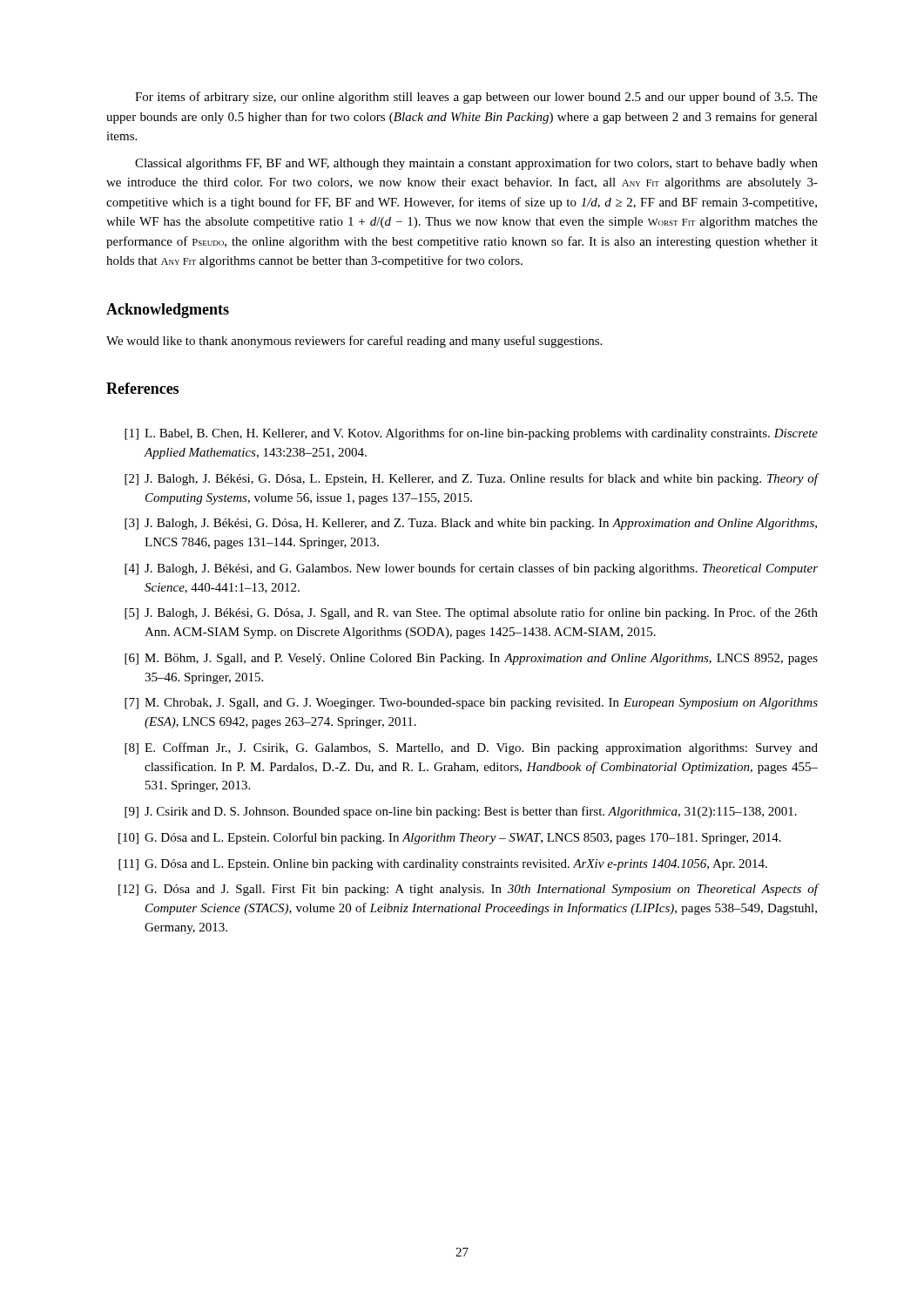Click on the list item that says "[9] J. Csirik and"
This screenshot has height=1307, width=924.
pos(462,812)
